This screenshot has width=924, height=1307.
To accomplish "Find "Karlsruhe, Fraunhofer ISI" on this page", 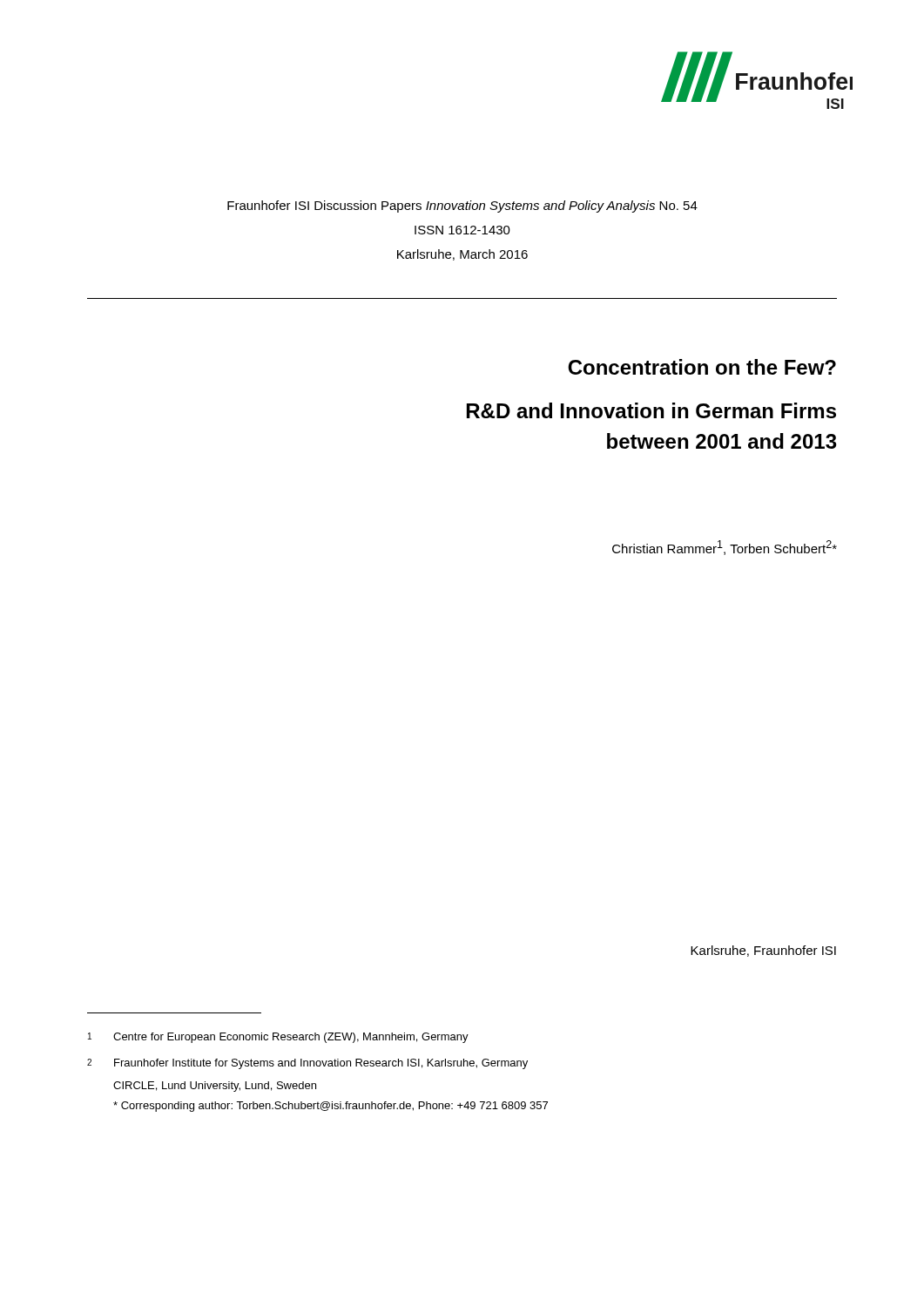I will (764, 950).
